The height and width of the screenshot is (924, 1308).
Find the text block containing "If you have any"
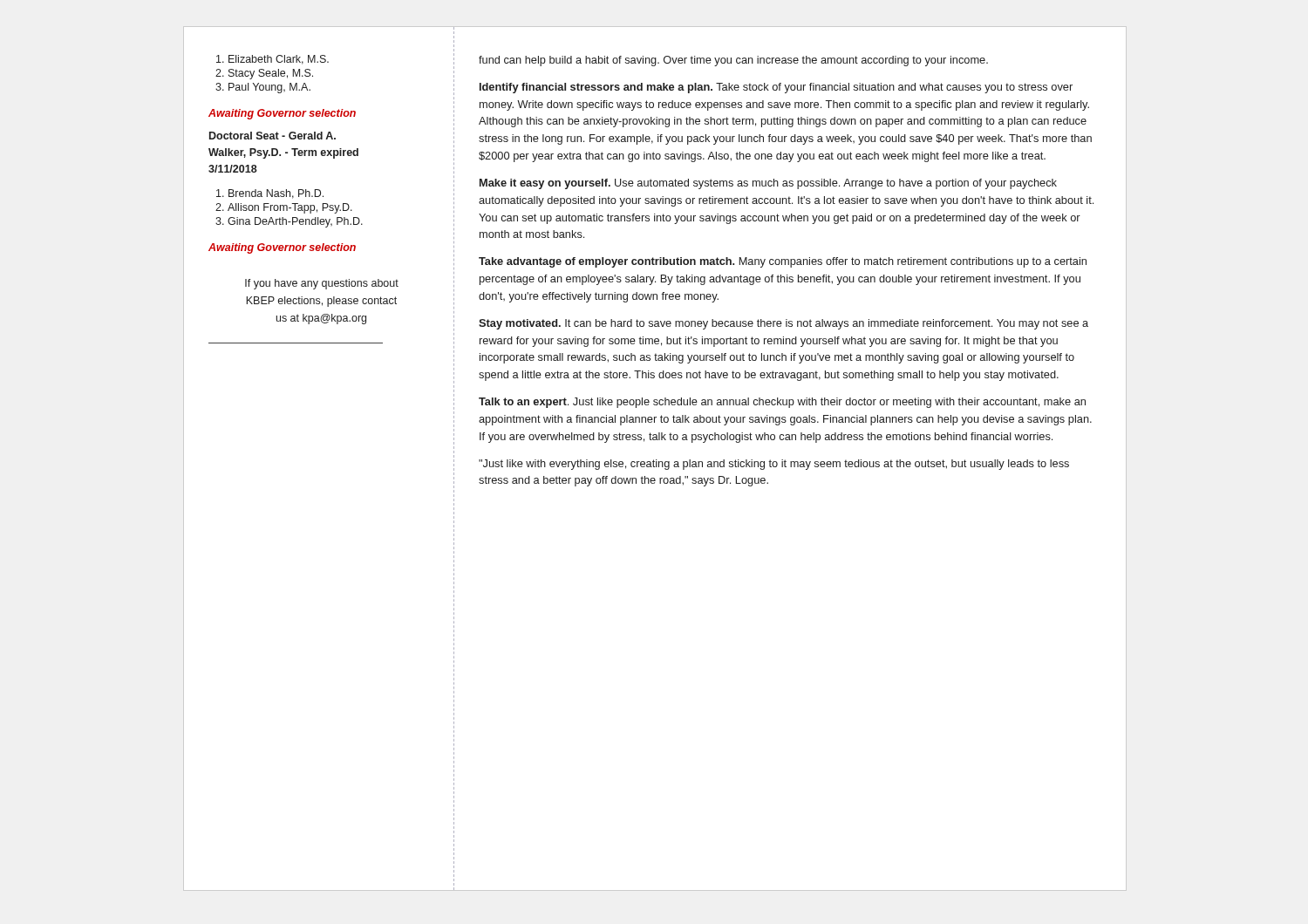[321, 301]
